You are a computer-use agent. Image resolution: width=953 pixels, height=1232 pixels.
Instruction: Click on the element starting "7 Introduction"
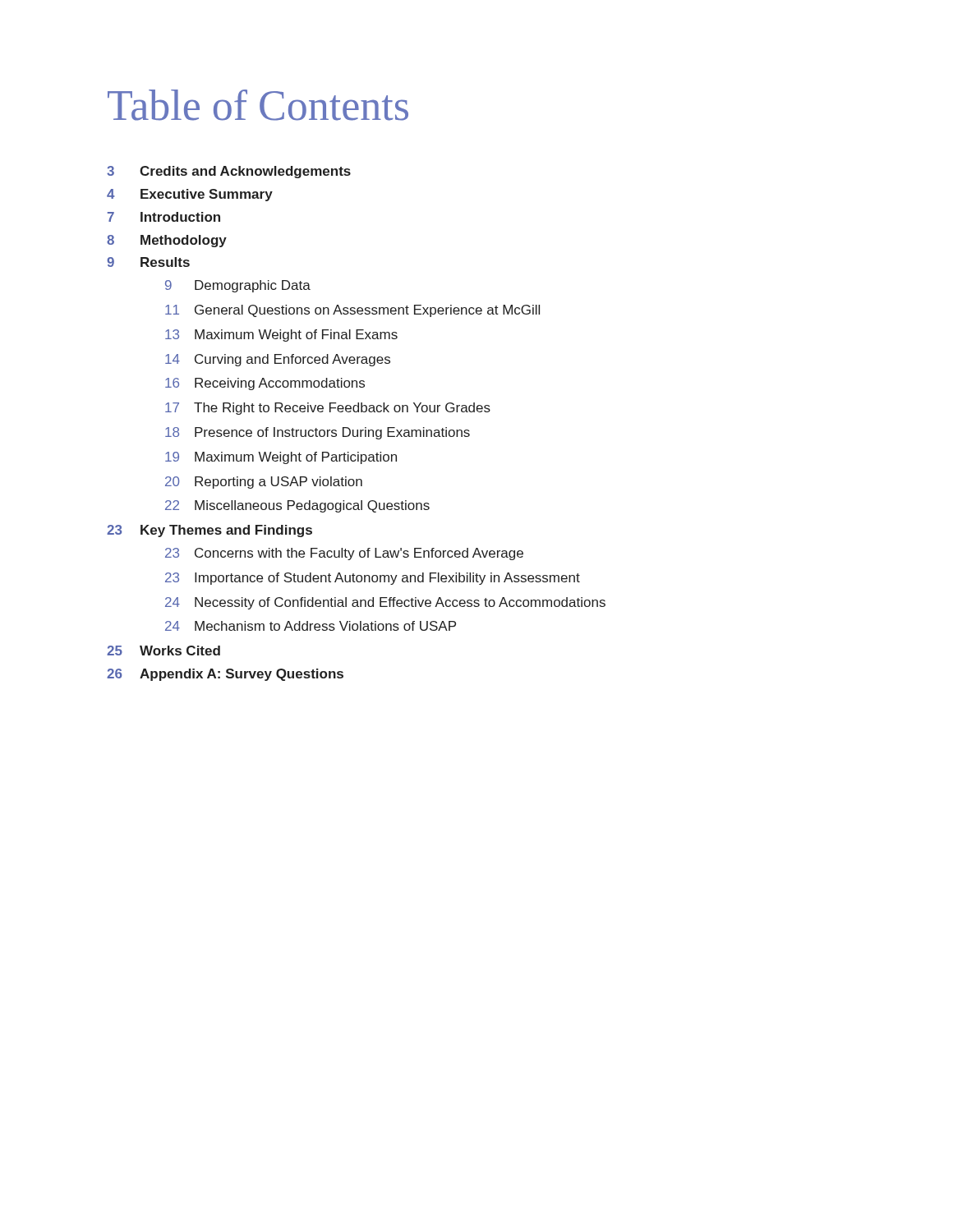164,217
